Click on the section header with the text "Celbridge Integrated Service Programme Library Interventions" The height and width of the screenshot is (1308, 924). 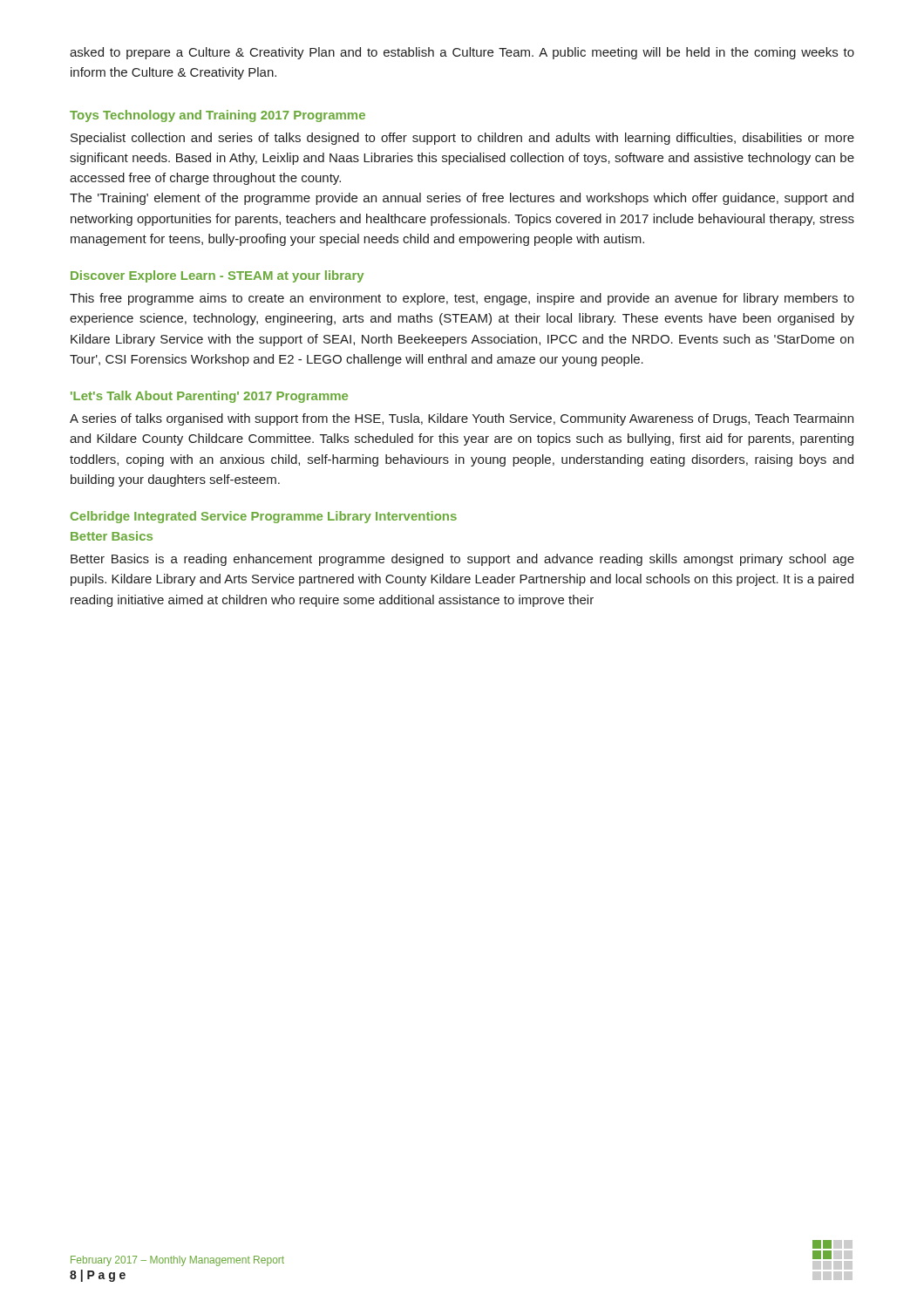pos(263,516)
